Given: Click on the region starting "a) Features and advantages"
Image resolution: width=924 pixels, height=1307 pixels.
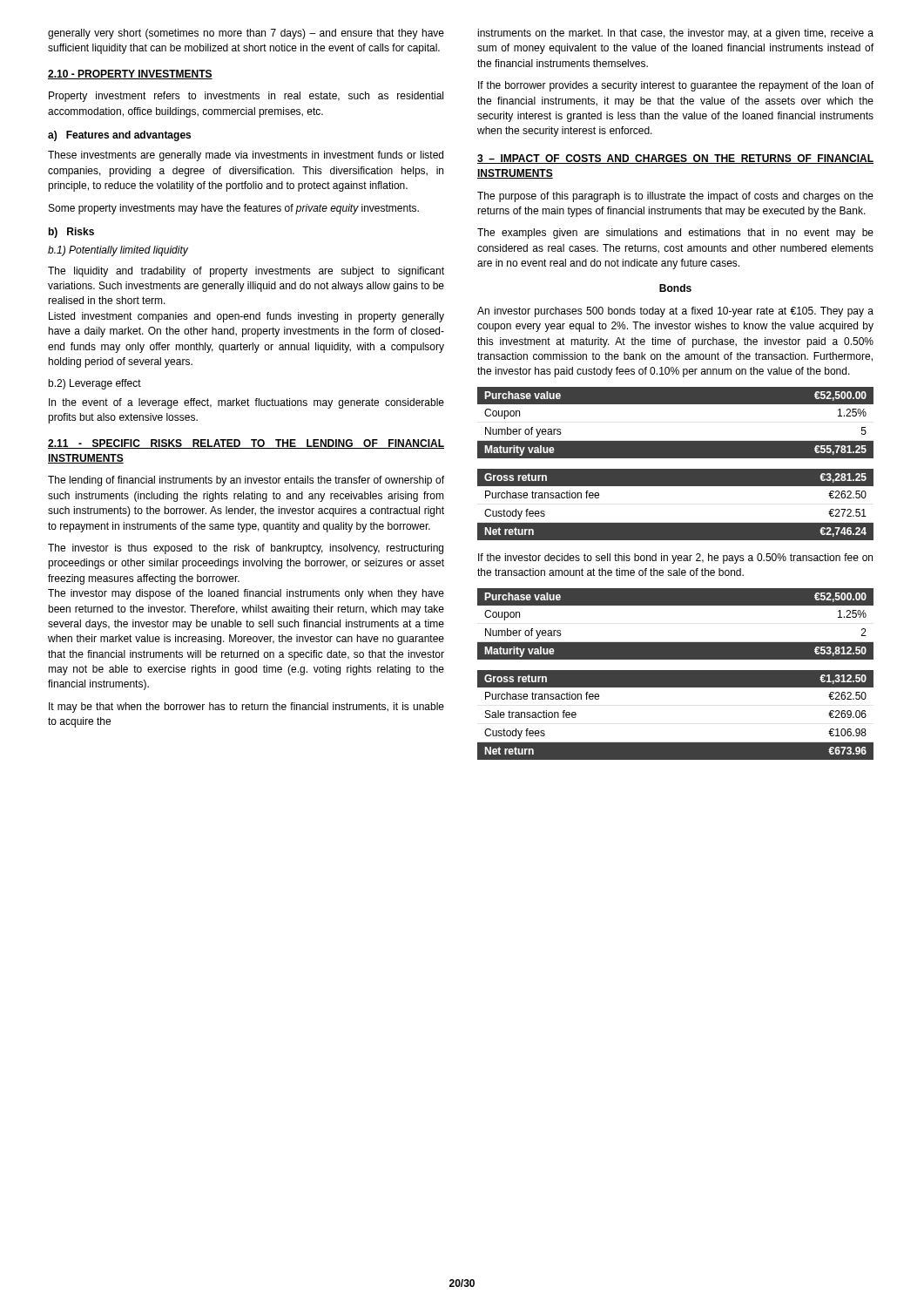Looking at the screenshot, I should pyautogui.click(x=119, y=136).
